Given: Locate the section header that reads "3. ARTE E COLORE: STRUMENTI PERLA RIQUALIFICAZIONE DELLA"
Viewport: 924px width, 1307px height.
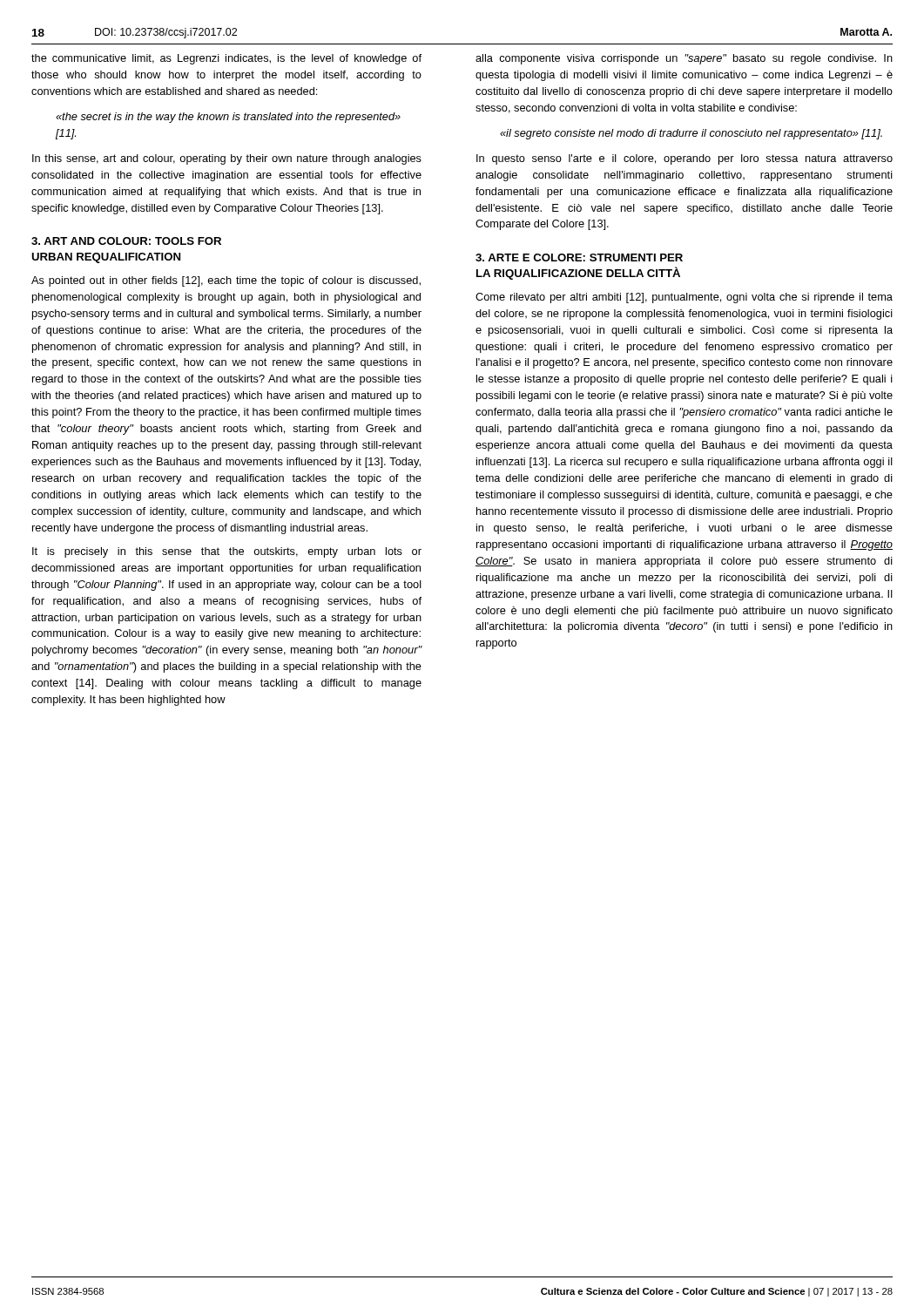Looking at the screenshot, I should (579, 265).
